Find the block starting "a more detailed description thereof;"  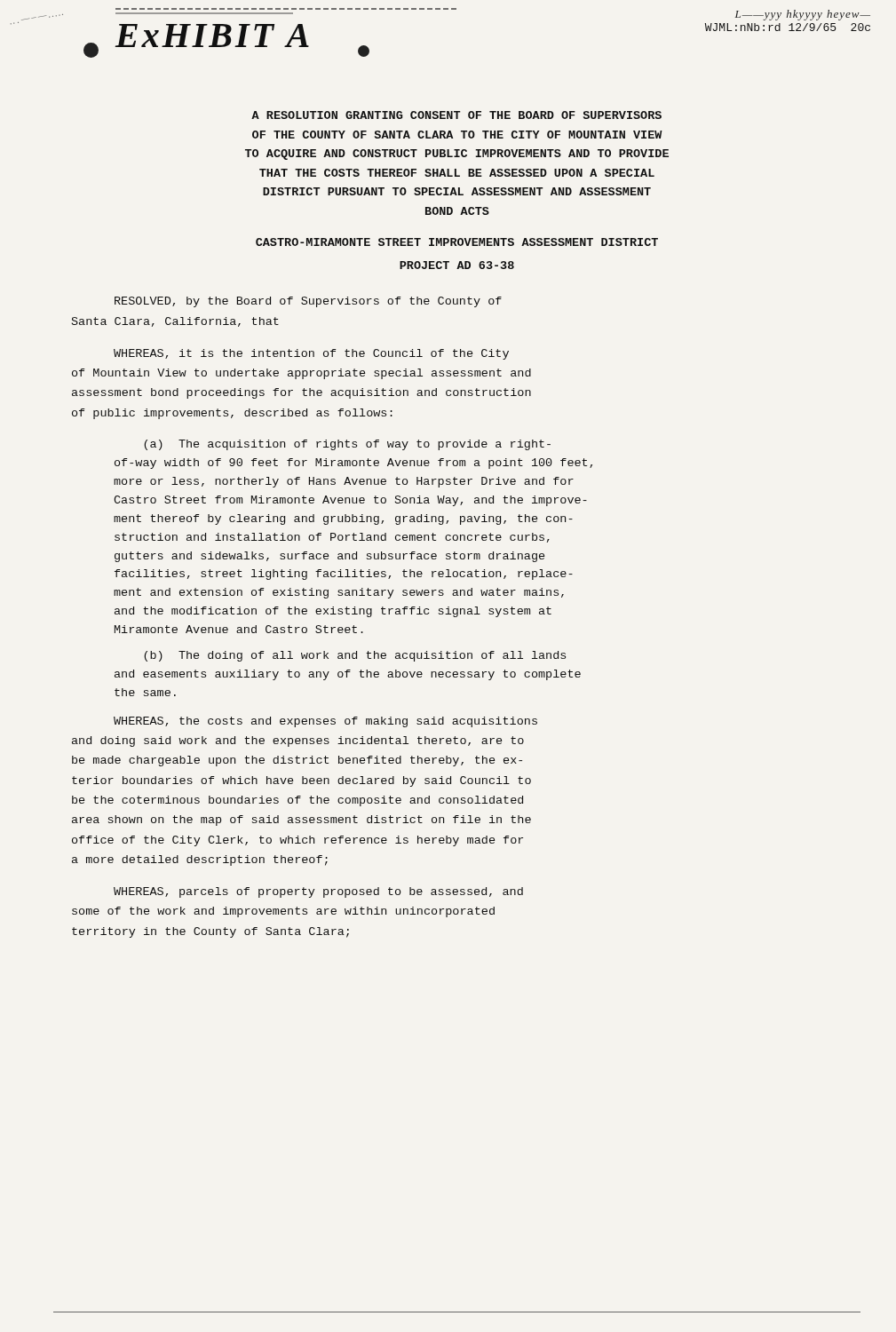[201, 860]
